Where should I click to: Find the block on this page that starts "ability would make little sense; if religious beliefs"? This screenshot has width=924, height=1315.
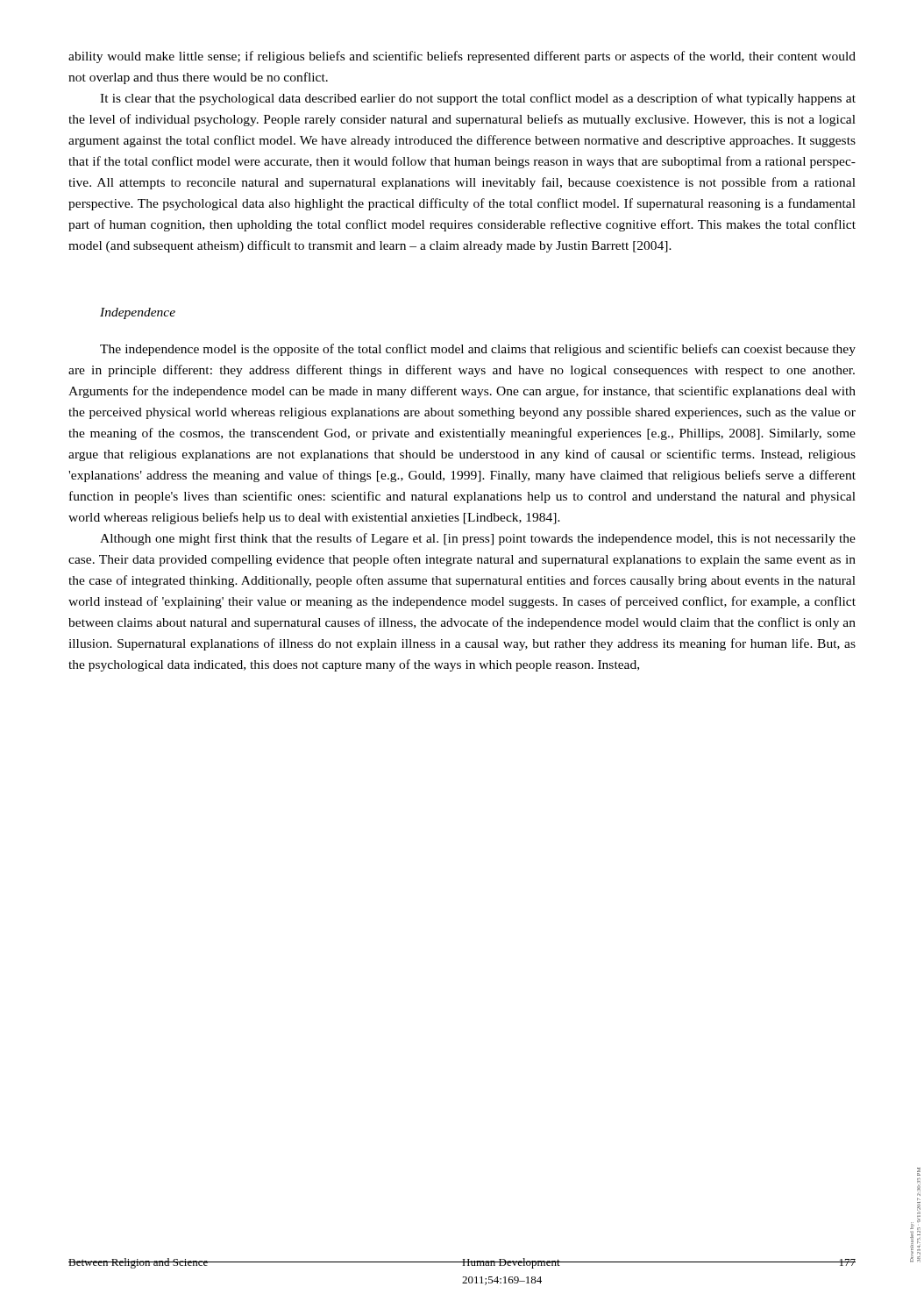[462, 151]
